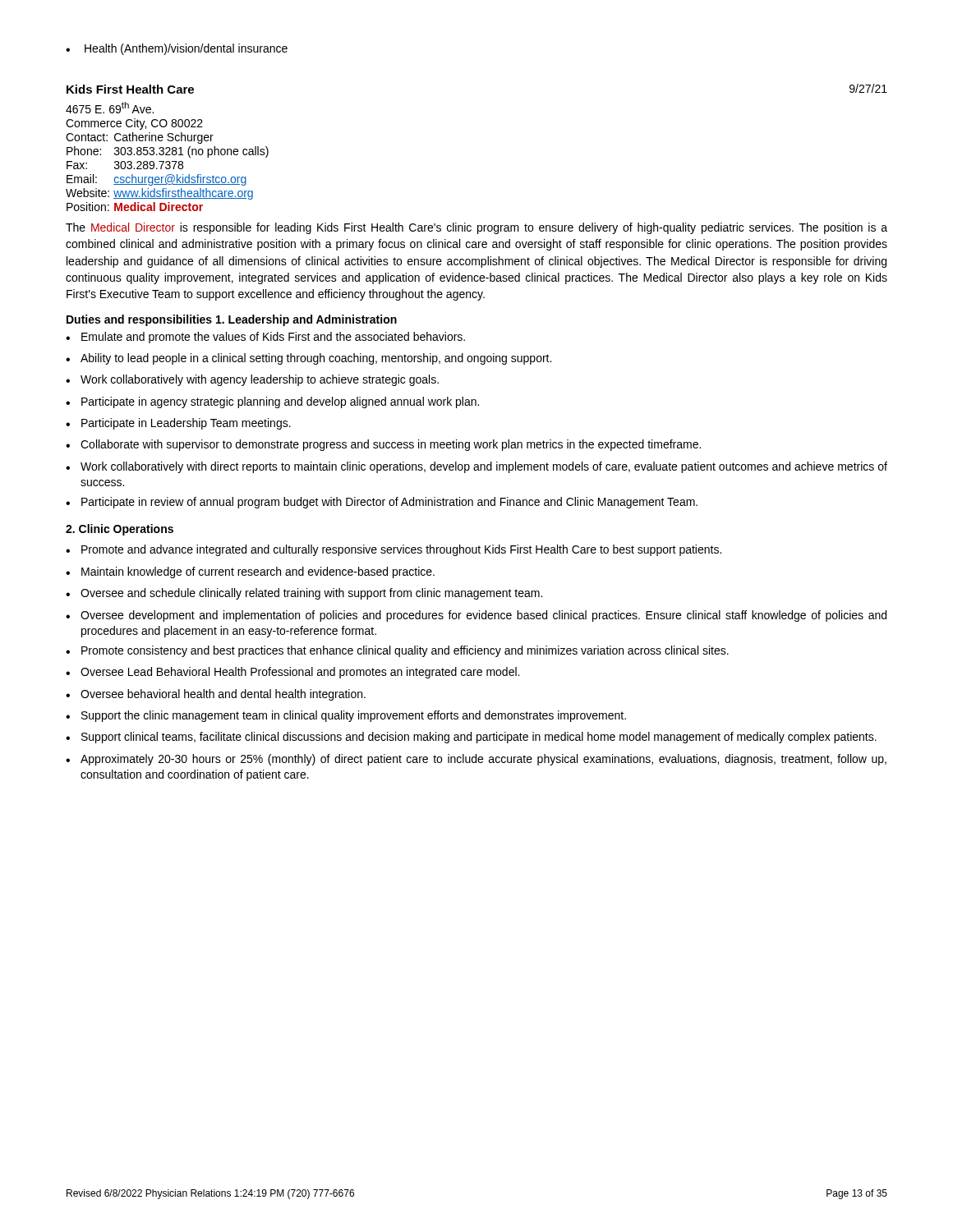Click on the passage starting "• Support clinical teams,"
This screenshot has height=1232, width=953.
point(476,739)
